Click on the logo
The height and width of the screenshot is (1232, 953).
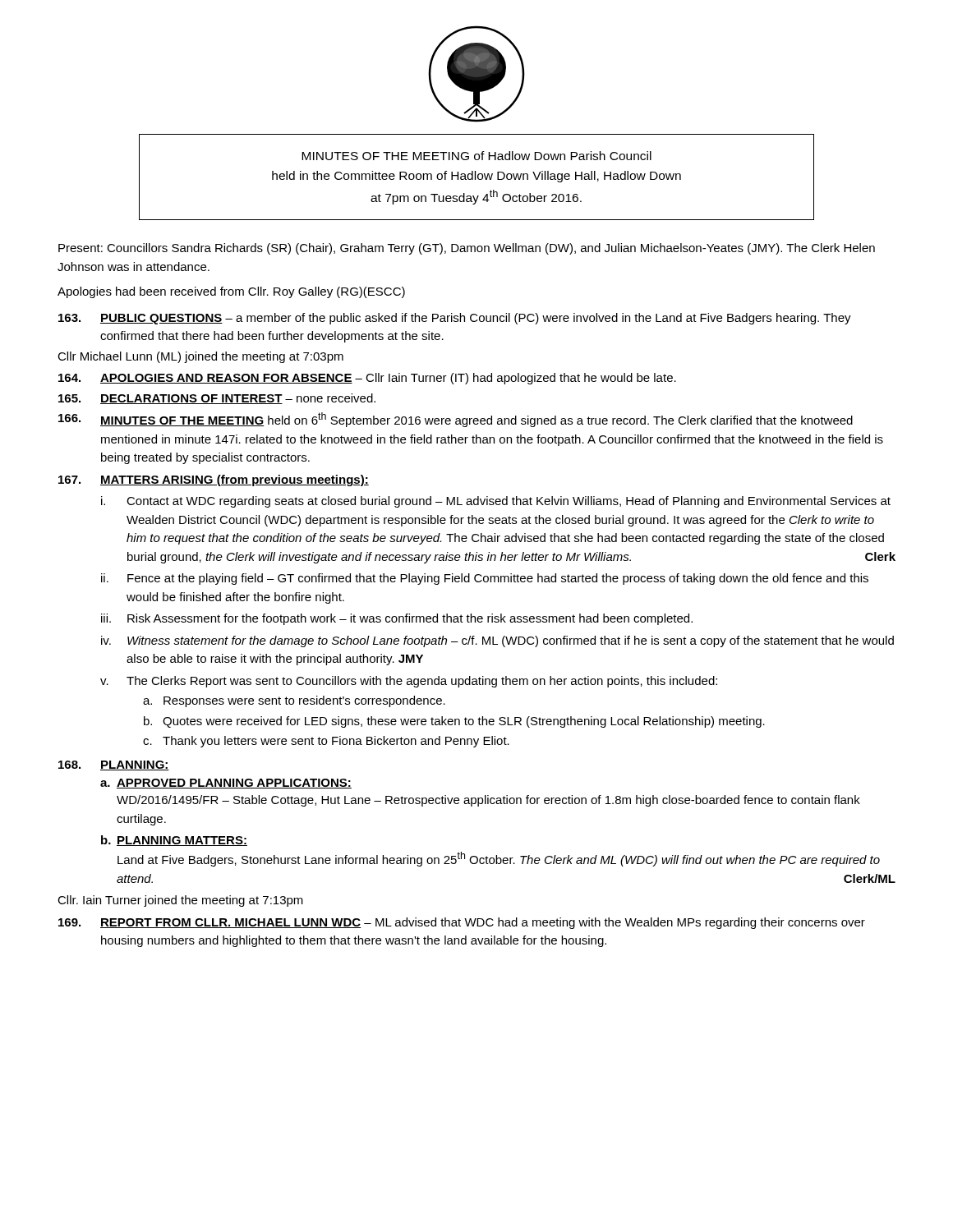[x=476, y=75]
